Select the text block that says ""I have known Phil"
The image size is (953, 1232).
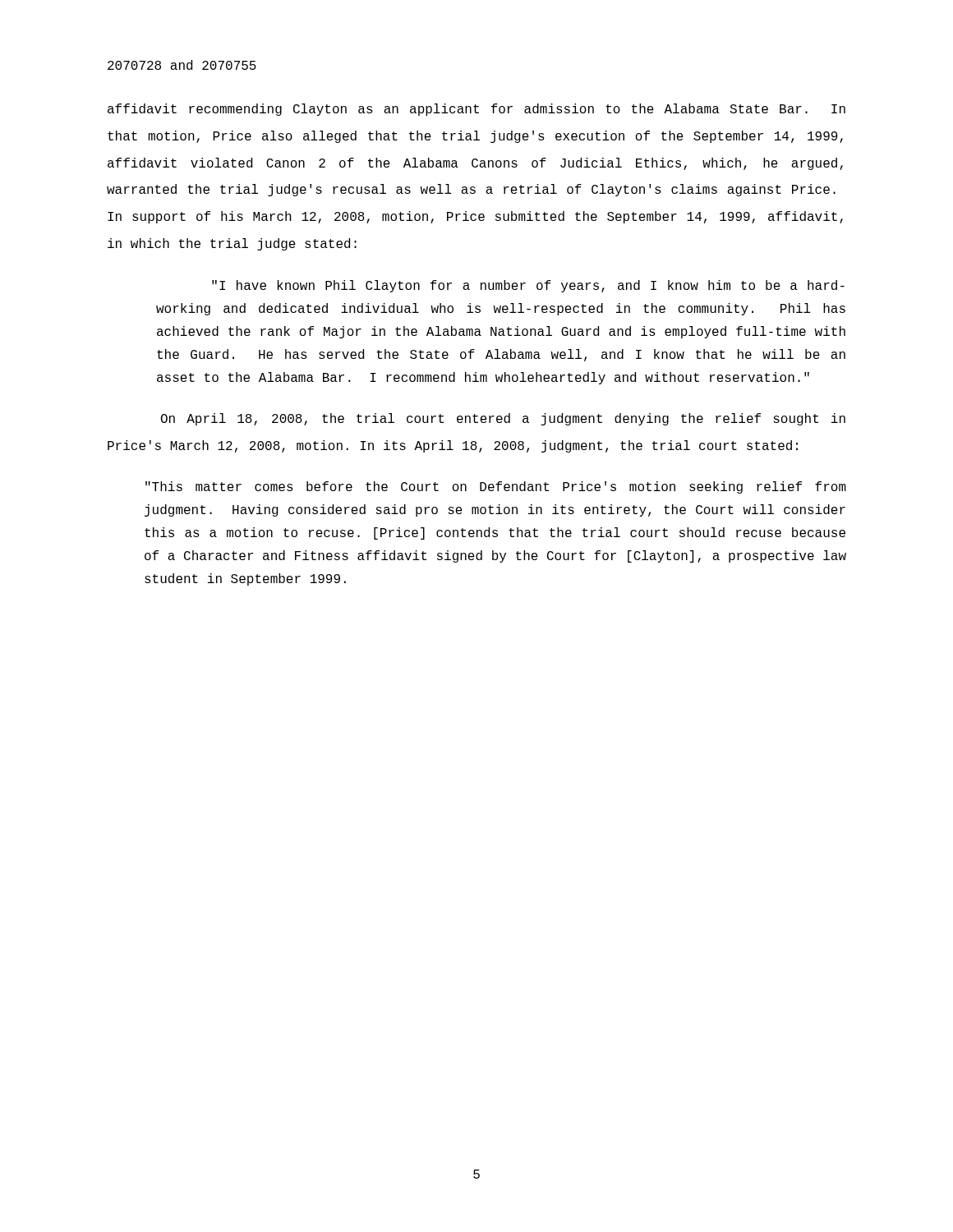501,332
